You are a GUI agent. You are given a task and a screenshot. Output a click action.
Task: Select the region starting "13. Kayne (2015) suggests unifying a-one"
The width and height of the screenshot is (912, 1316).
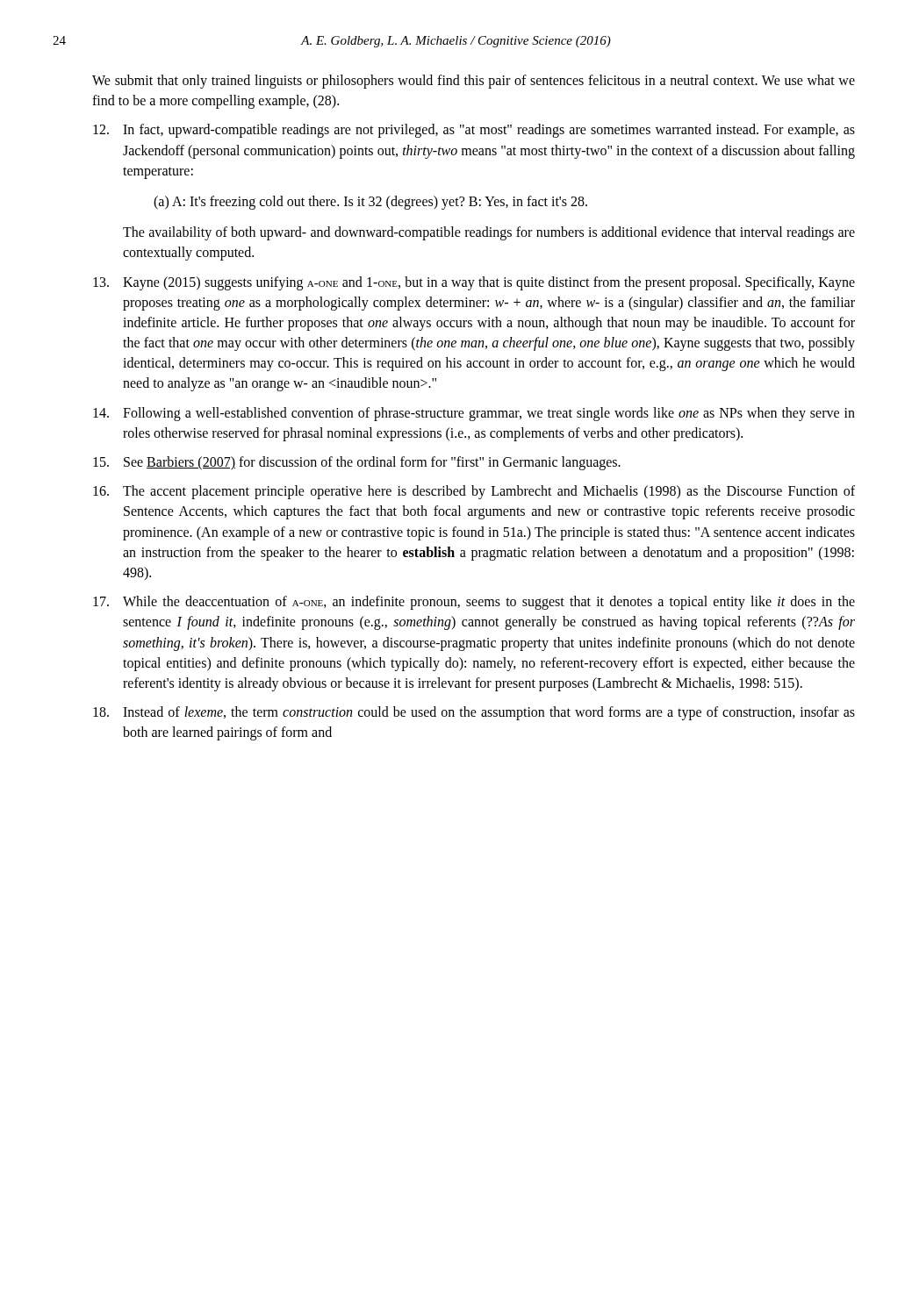pyautogui.click(x=474, y=333)
